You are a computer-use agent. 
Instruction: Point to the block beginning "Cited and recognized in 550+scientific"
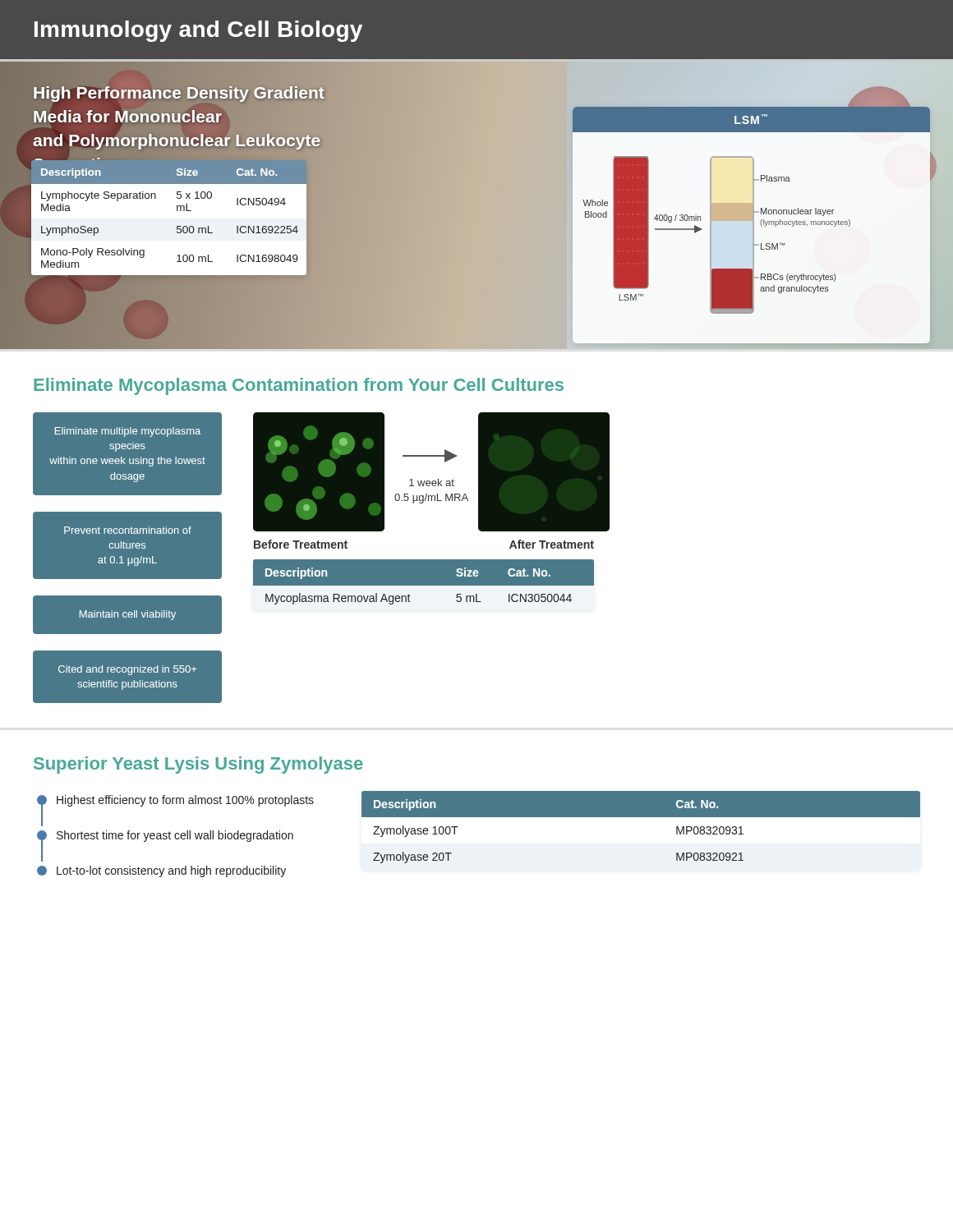coord(127,676)
